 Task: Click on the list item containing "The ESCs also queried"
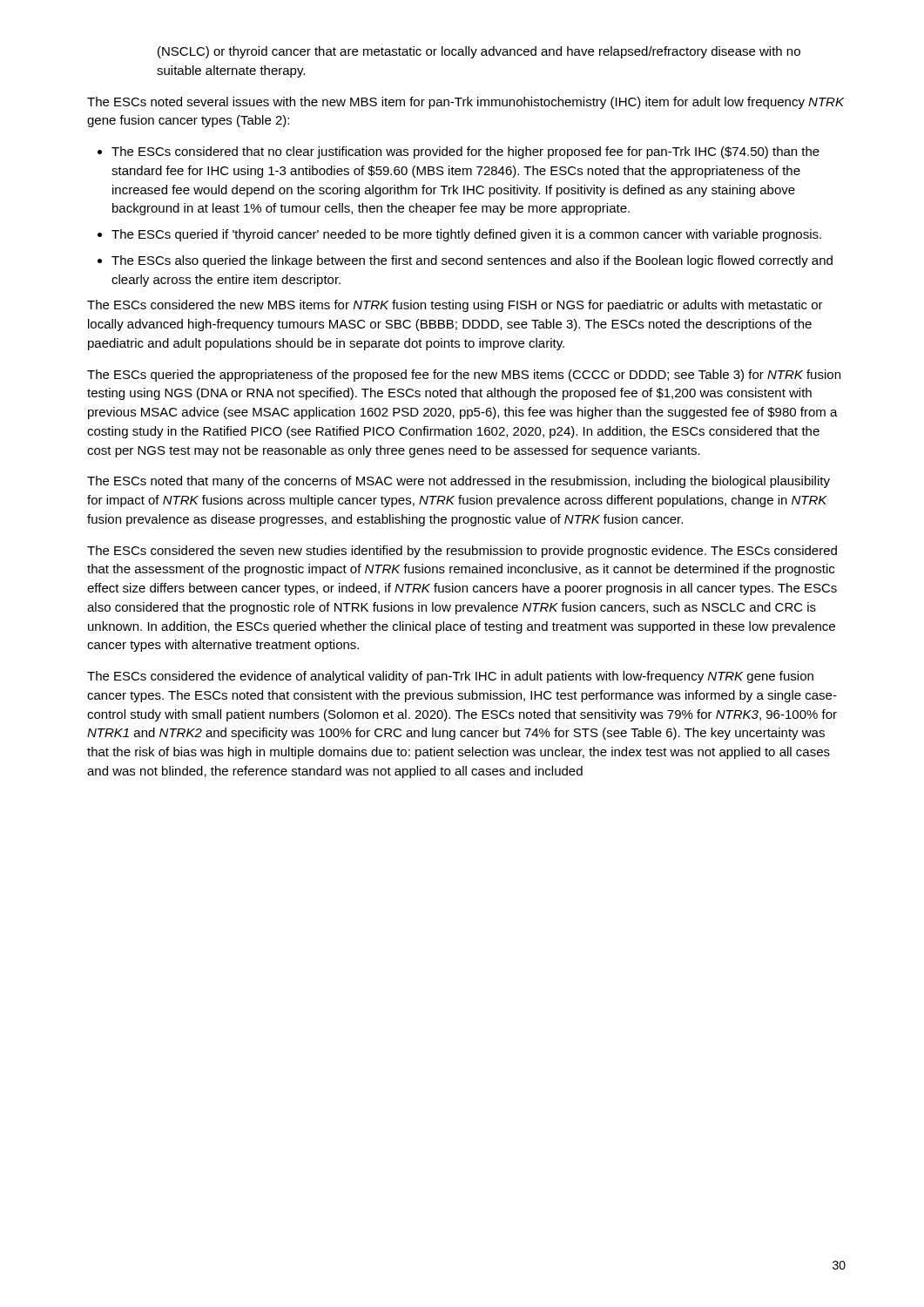[472, 269]
